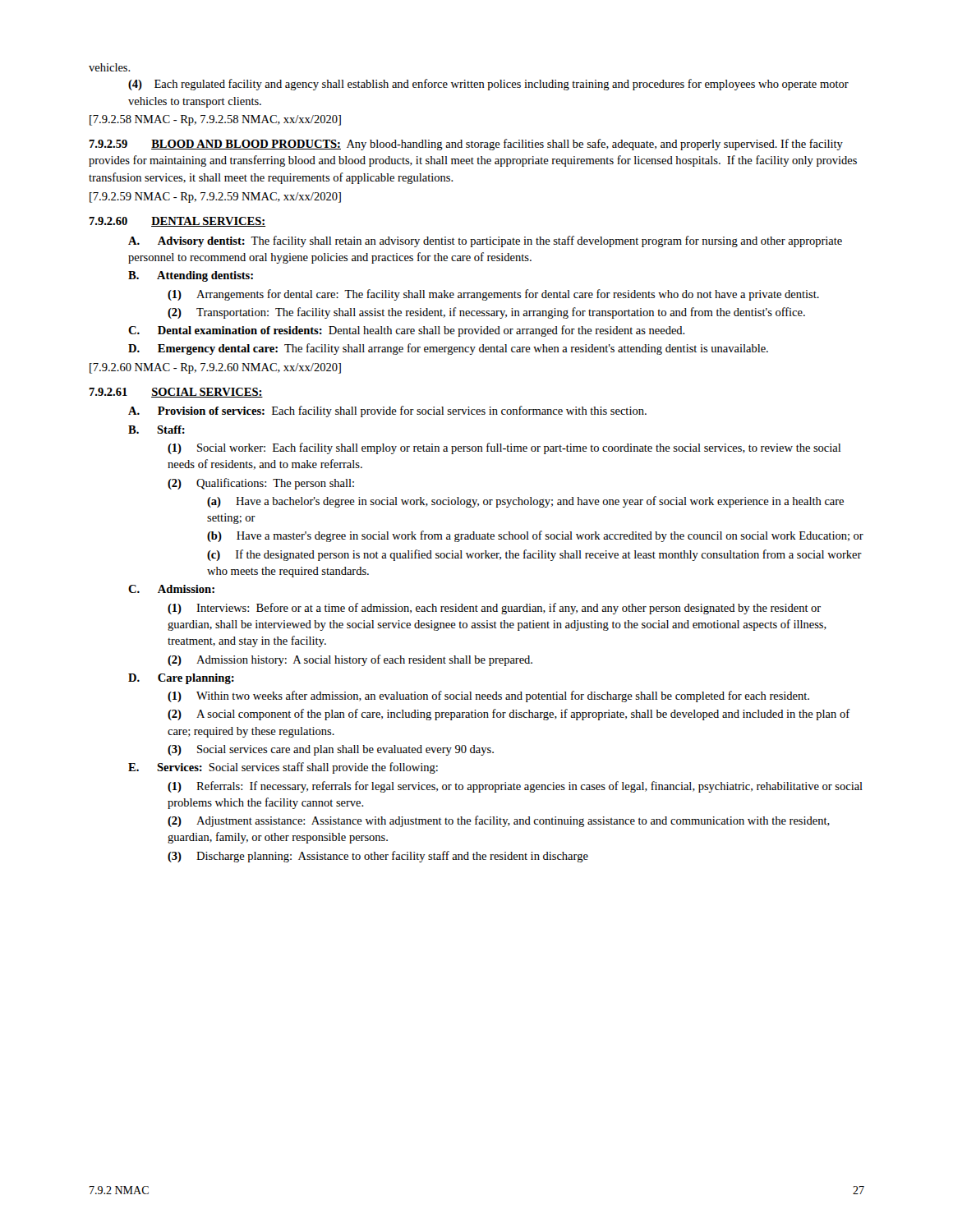953x1232 pixels.
Task: Select the list item that reads "E. Services: Social services"
Action: pyautogui.click(x=283, y=767)
